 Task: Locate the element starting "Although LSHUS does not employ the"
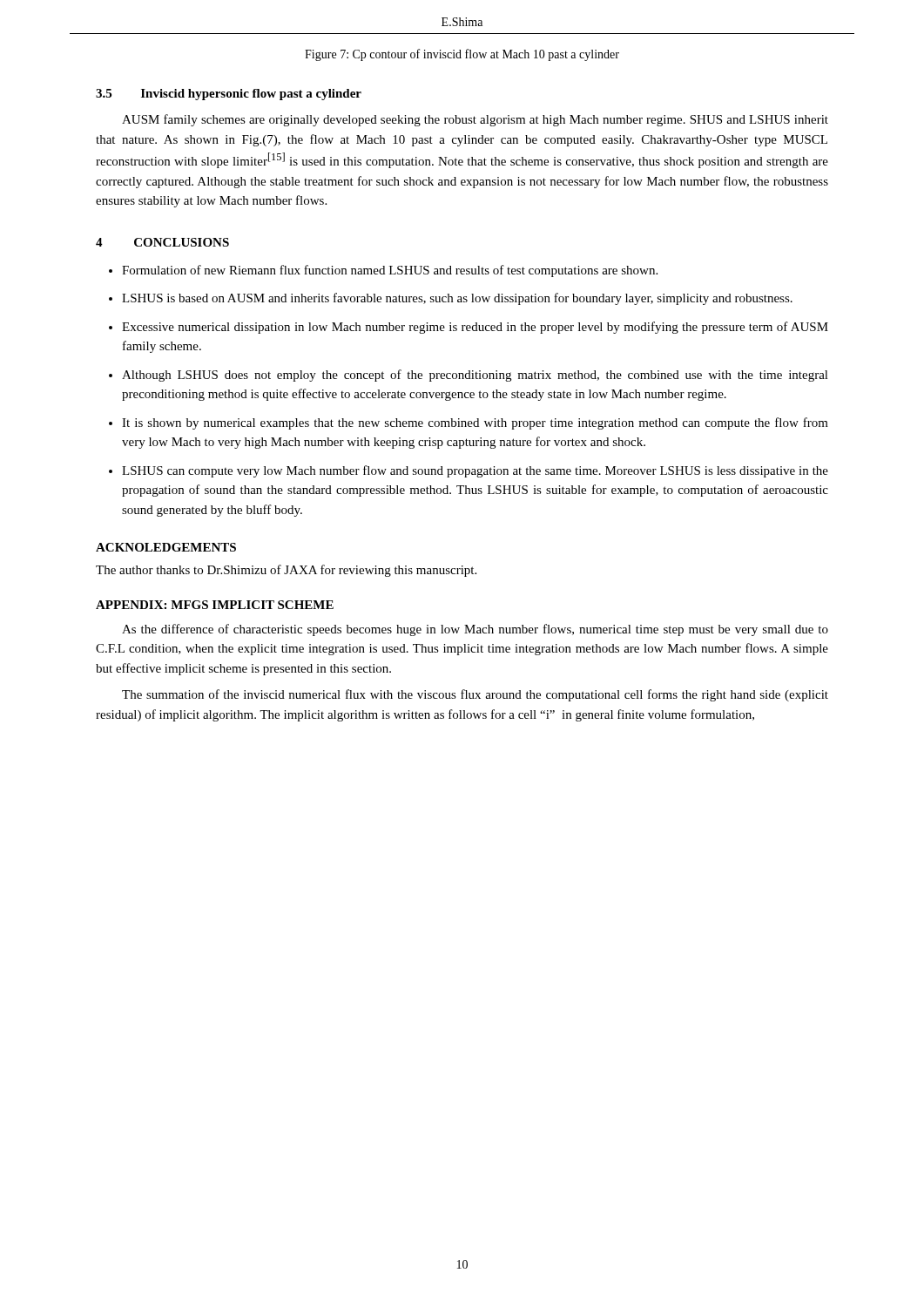475,384
